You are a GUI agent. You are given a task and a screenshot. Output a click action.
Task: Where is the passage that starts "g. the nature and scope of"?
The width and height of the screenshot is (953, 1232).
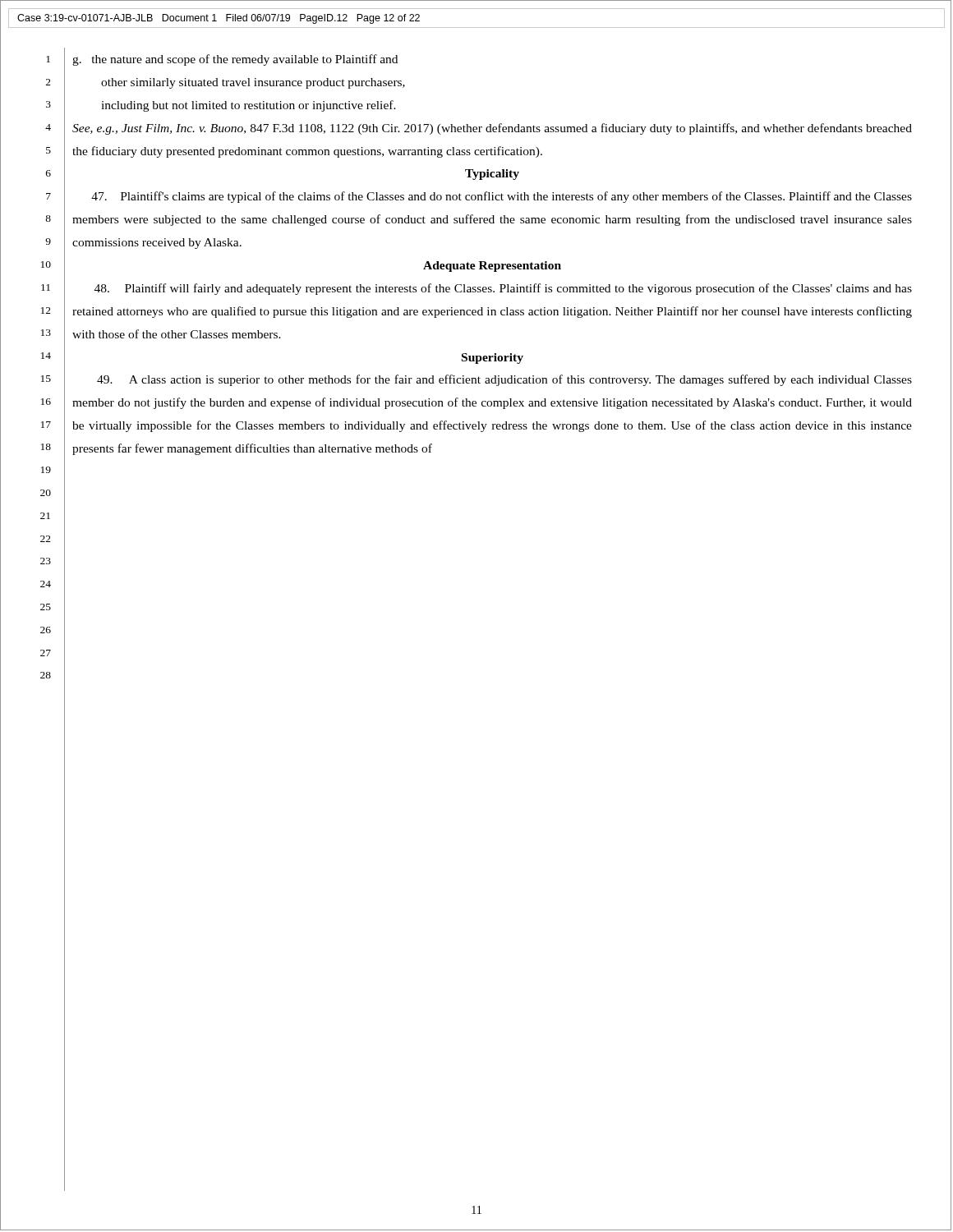point(235,60)
